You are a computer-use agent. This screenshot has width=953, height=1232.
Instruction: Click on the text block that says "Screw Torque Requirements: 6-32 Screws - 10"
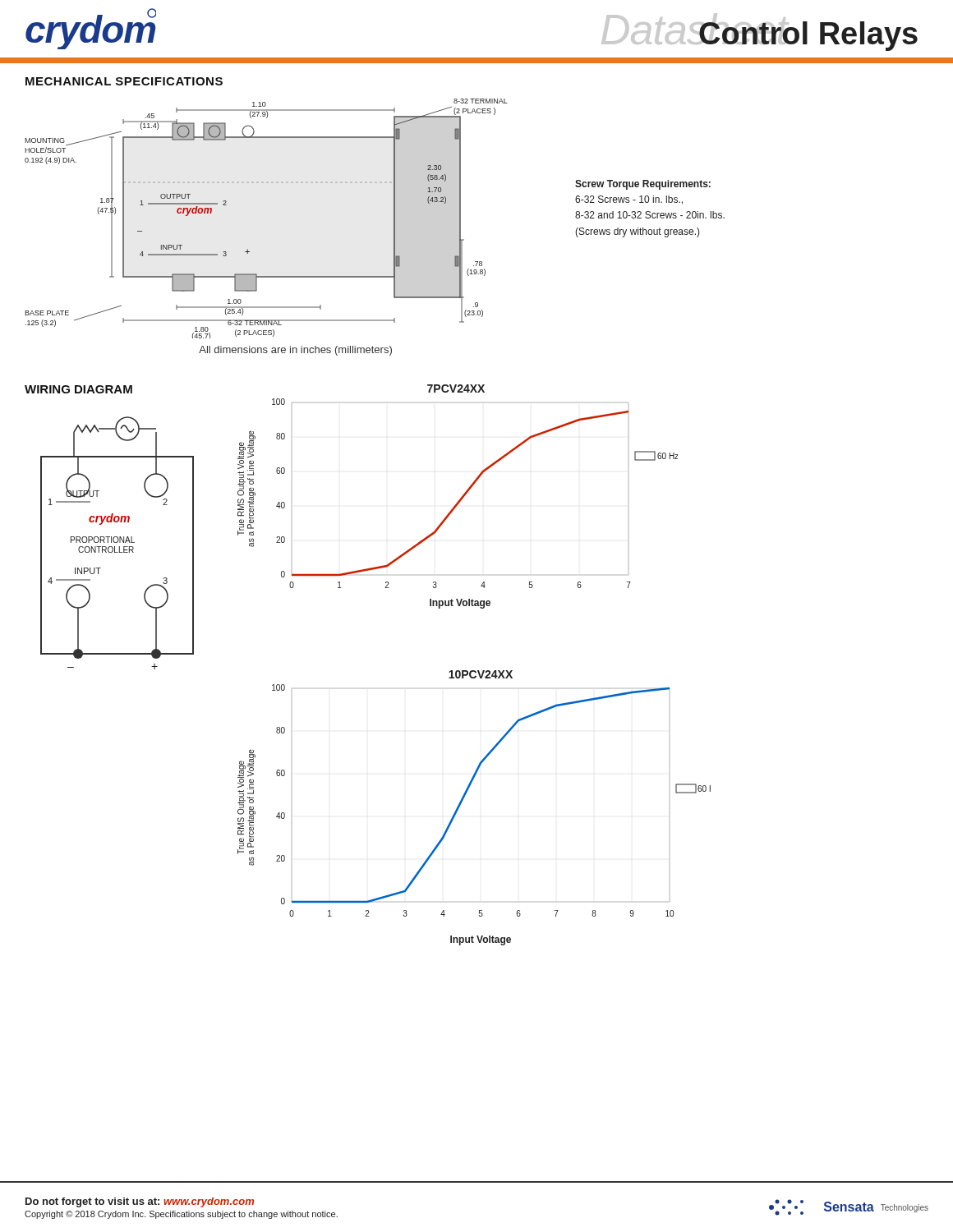click(650, 208)
